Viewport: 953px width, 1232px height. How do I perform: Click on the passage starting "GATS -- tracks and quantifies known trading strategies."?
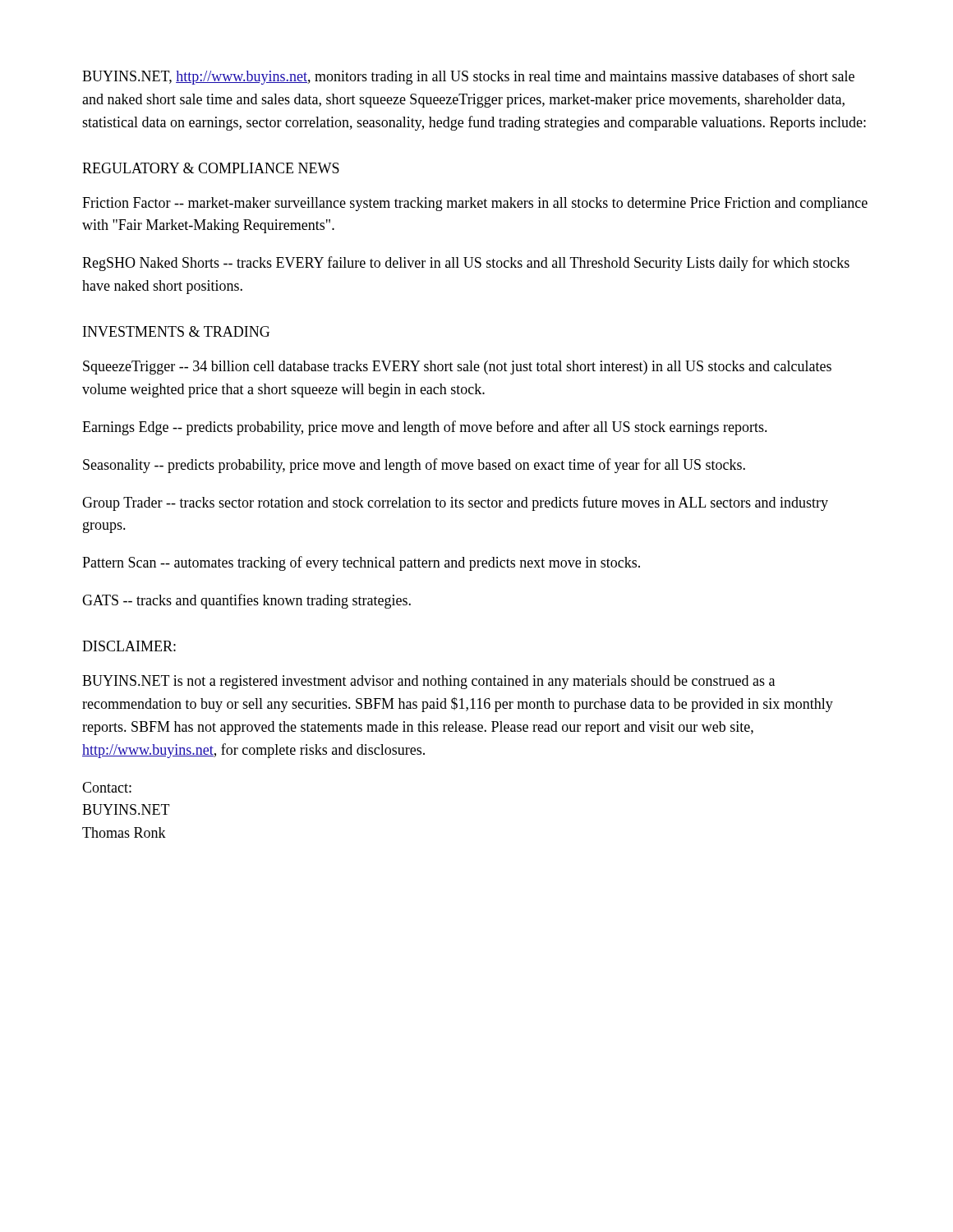[247, 601]
